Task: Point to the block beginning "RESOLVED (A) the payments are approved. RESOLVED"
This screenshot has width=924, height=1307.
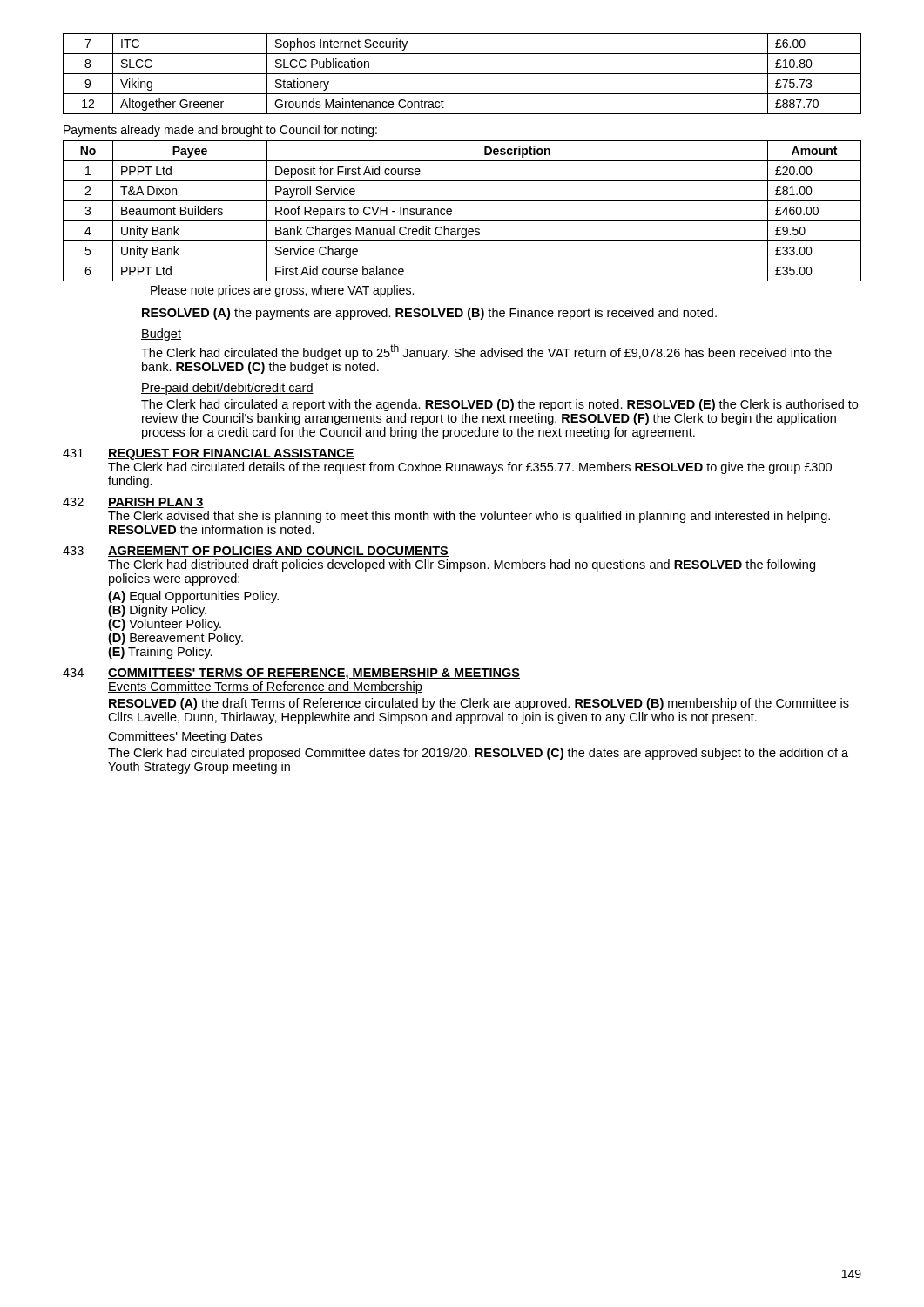Action: pos(429,313)
